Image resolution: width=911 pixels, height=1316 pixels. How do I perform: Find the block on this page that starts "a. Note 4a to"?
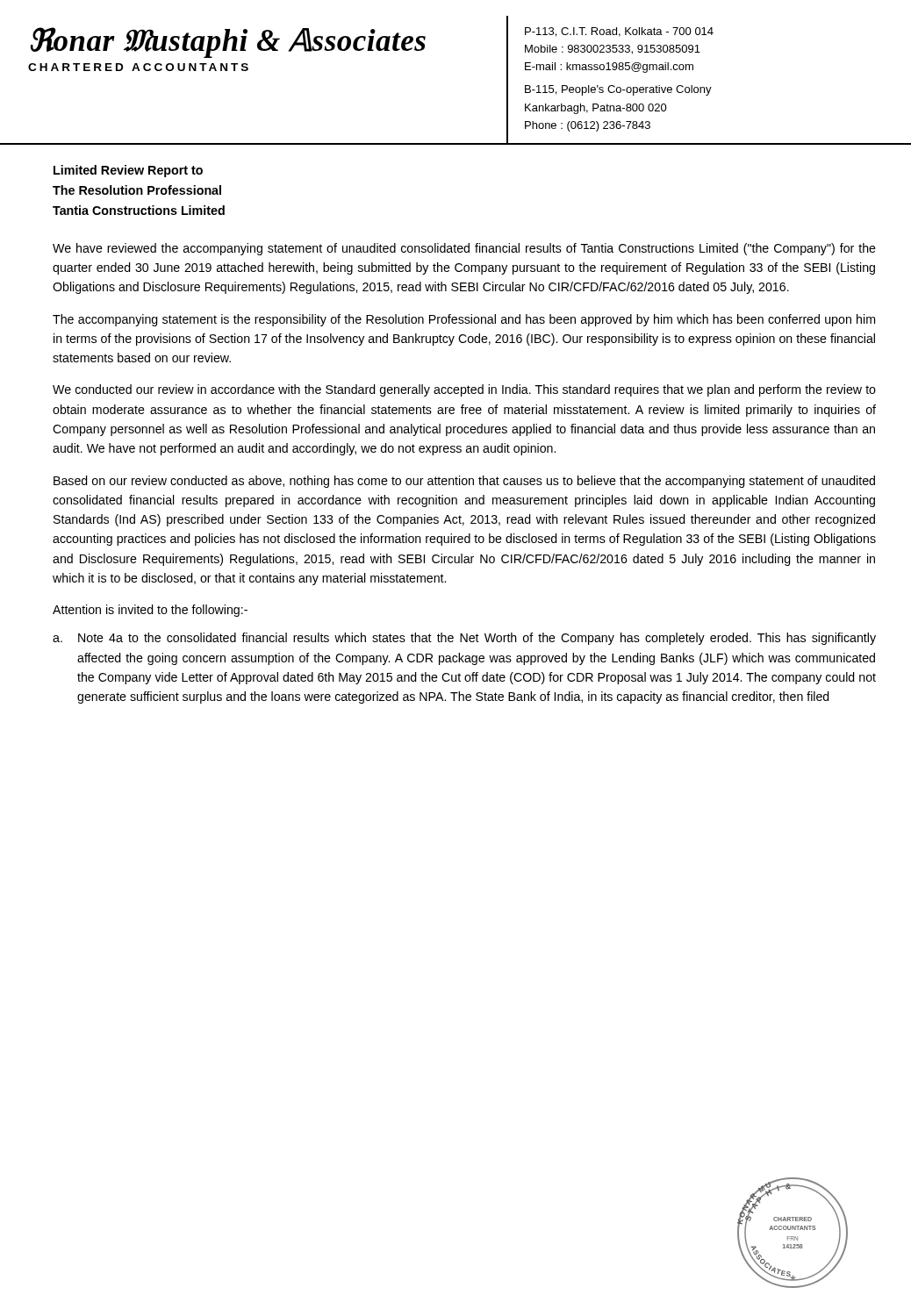pyautogui.click(x=464, y=668)
